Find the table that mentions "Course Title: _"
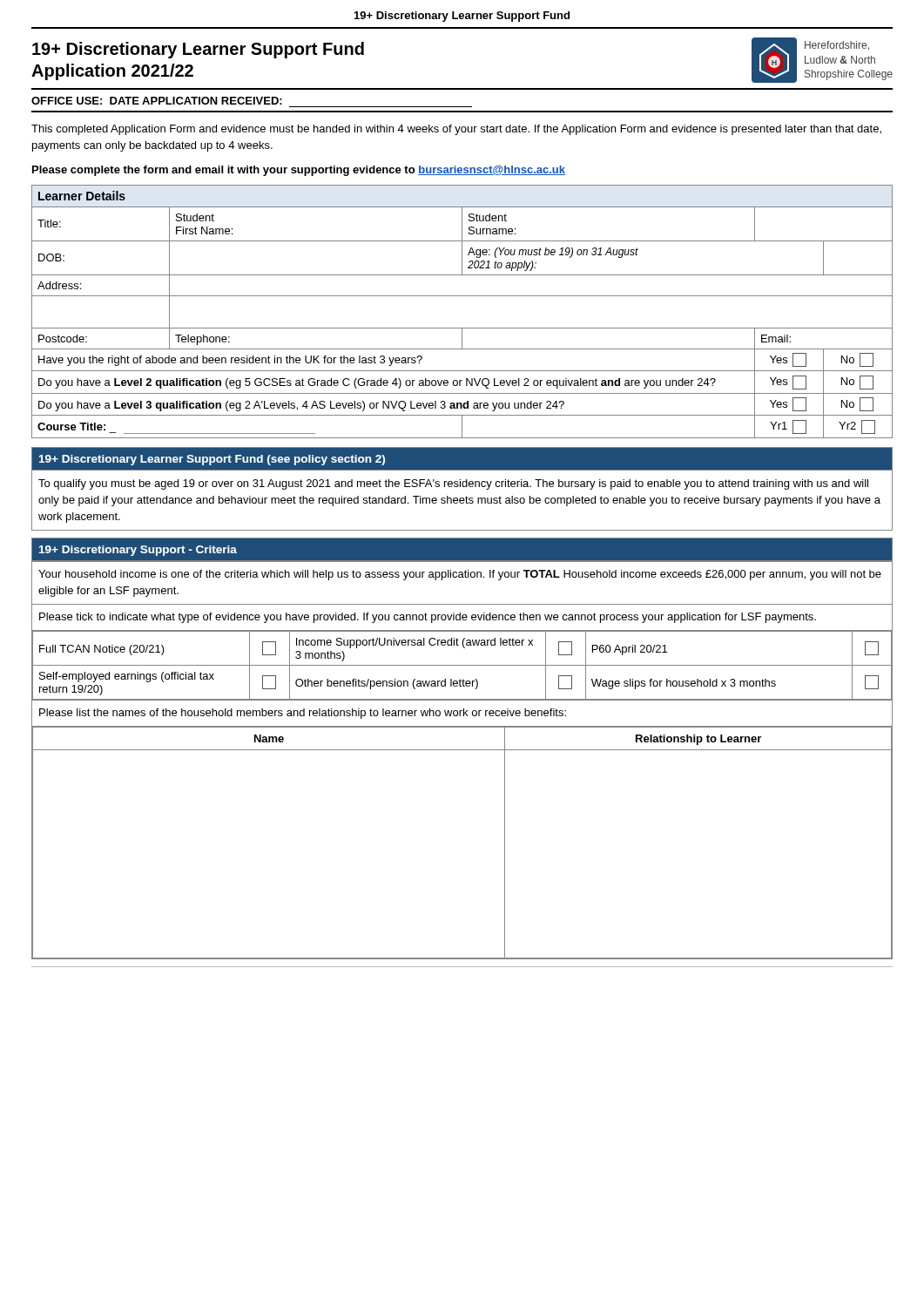This screenshot has height=1307, width=924. (462, 311)
